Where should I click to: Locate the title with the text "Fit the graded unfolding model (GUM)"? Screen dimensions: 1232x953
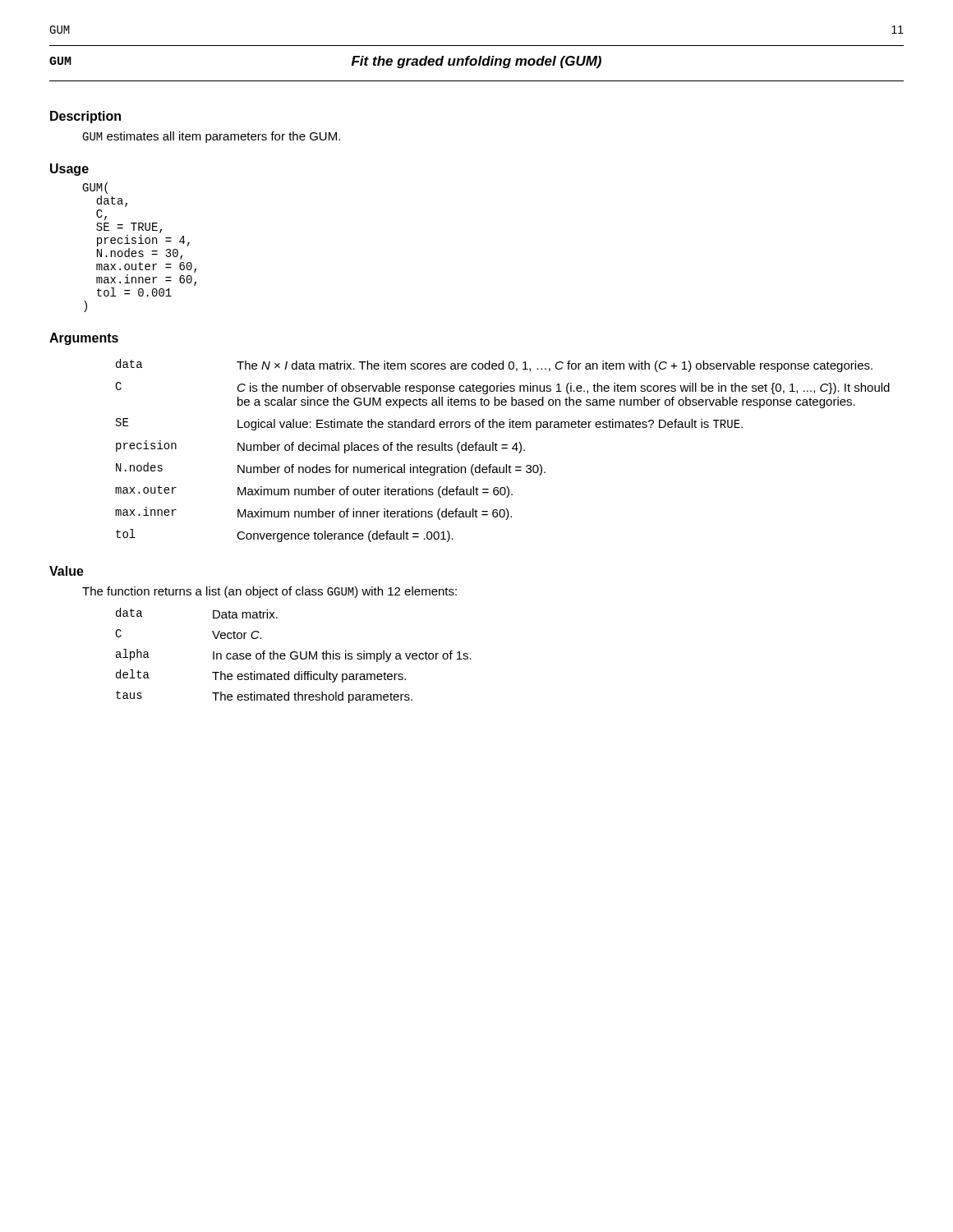click(476, 61)
